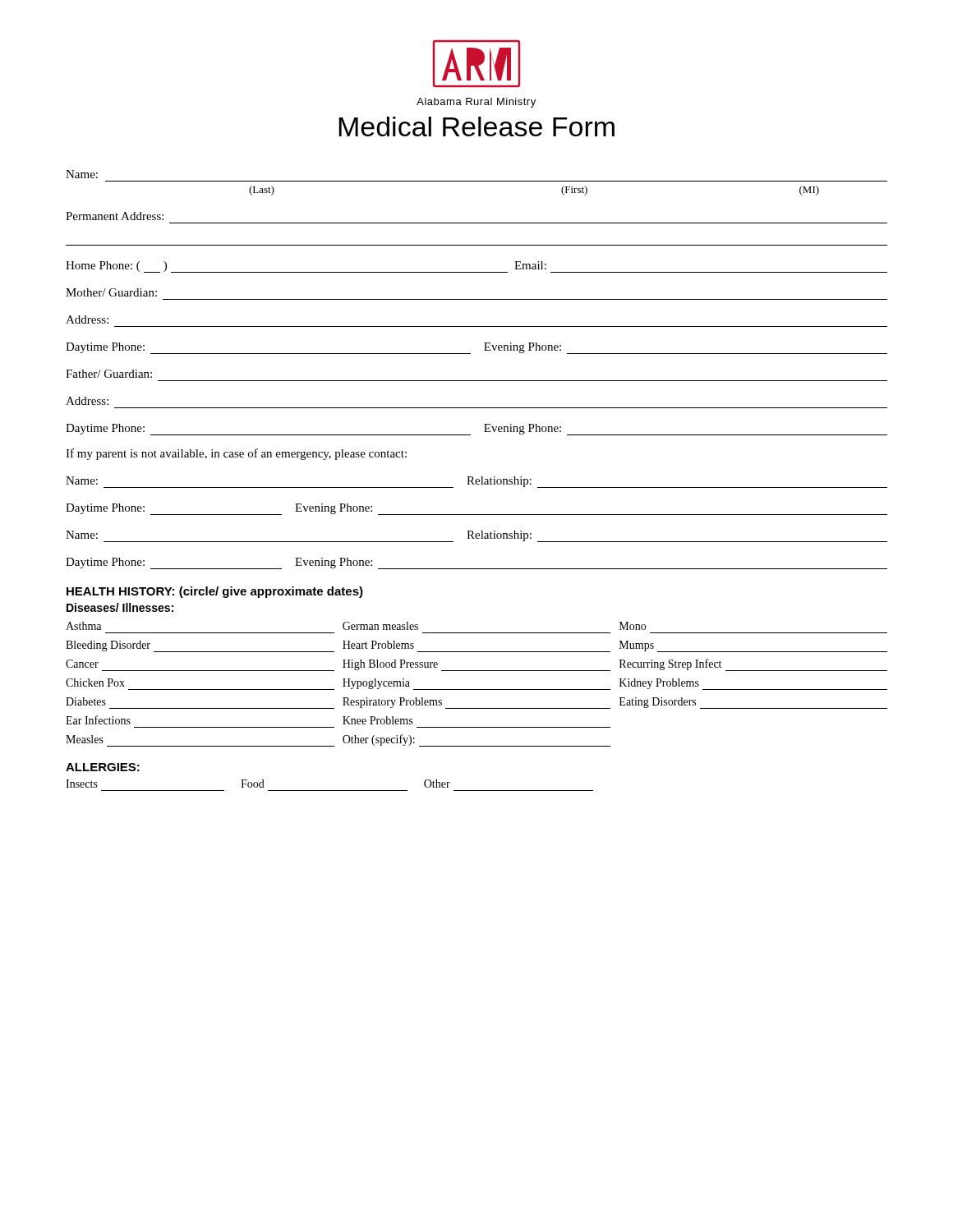Screen dimensions: 1232x953
Task: Locate the text "Bleeding Disorder"
Action: click(200, 645)
